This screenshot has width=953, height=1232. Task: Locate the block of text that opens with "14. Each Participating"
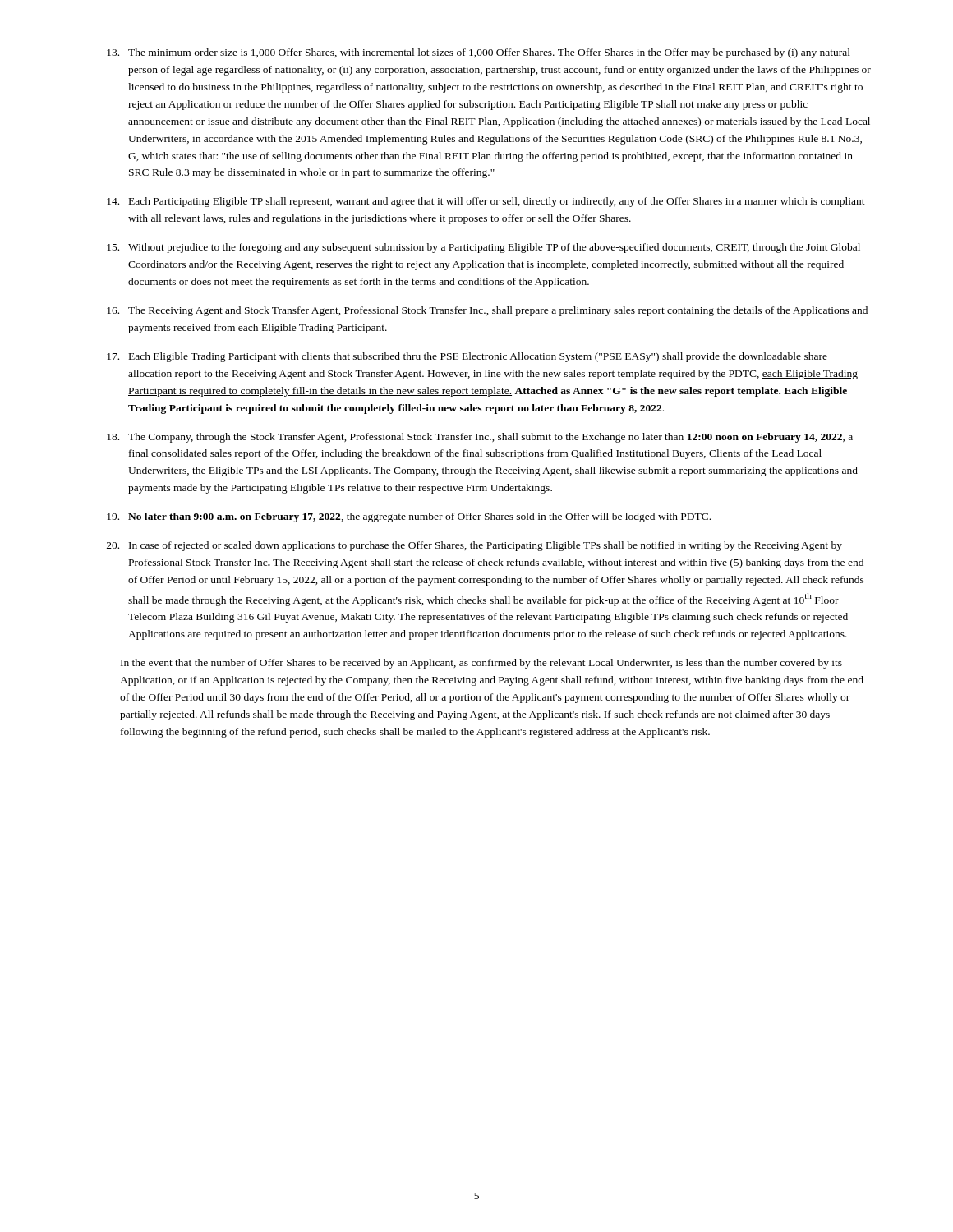(476, 210)
